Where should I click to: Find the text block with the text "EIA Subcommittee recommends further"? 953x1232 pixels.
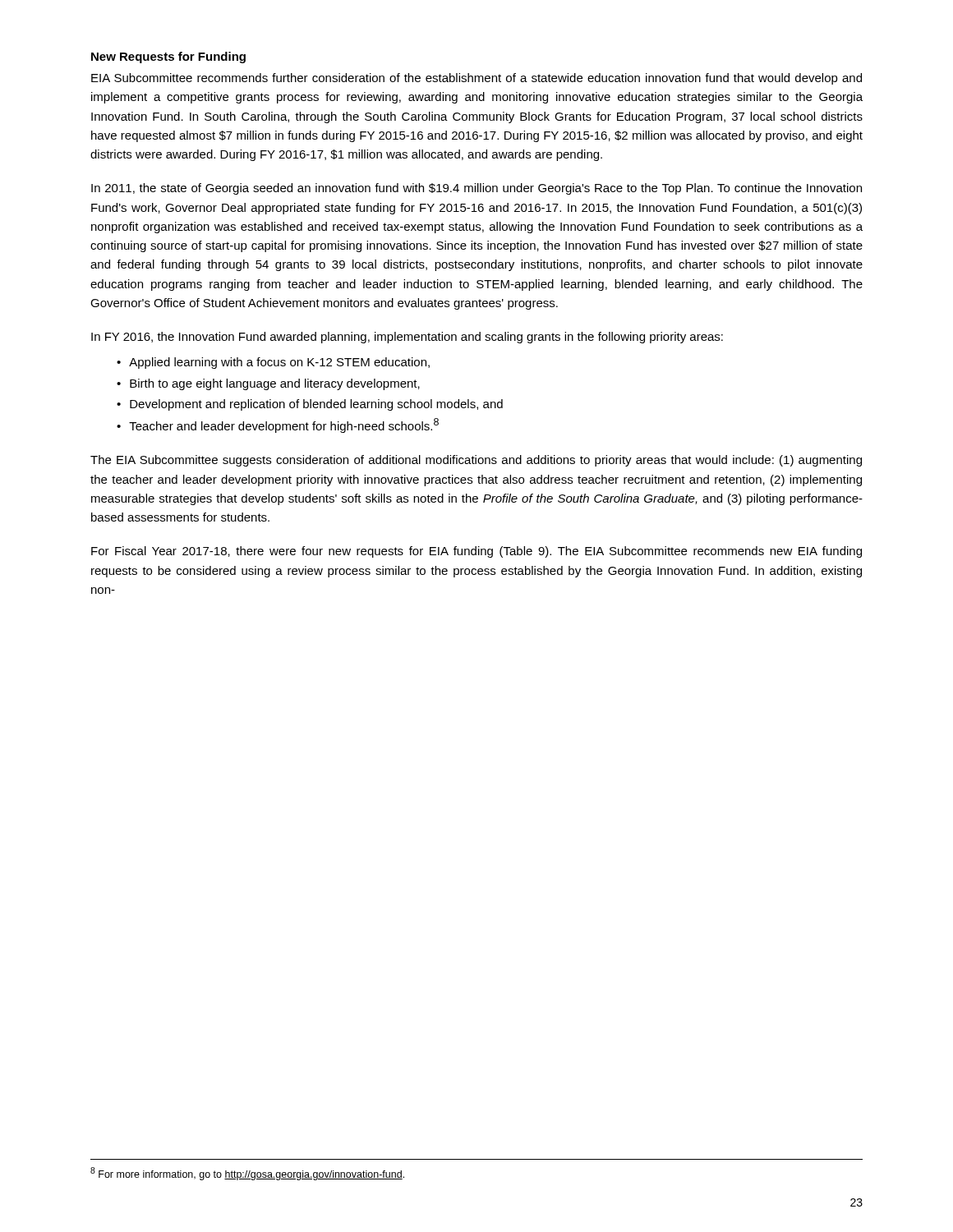pyautogui.click(x=476, y=116)
